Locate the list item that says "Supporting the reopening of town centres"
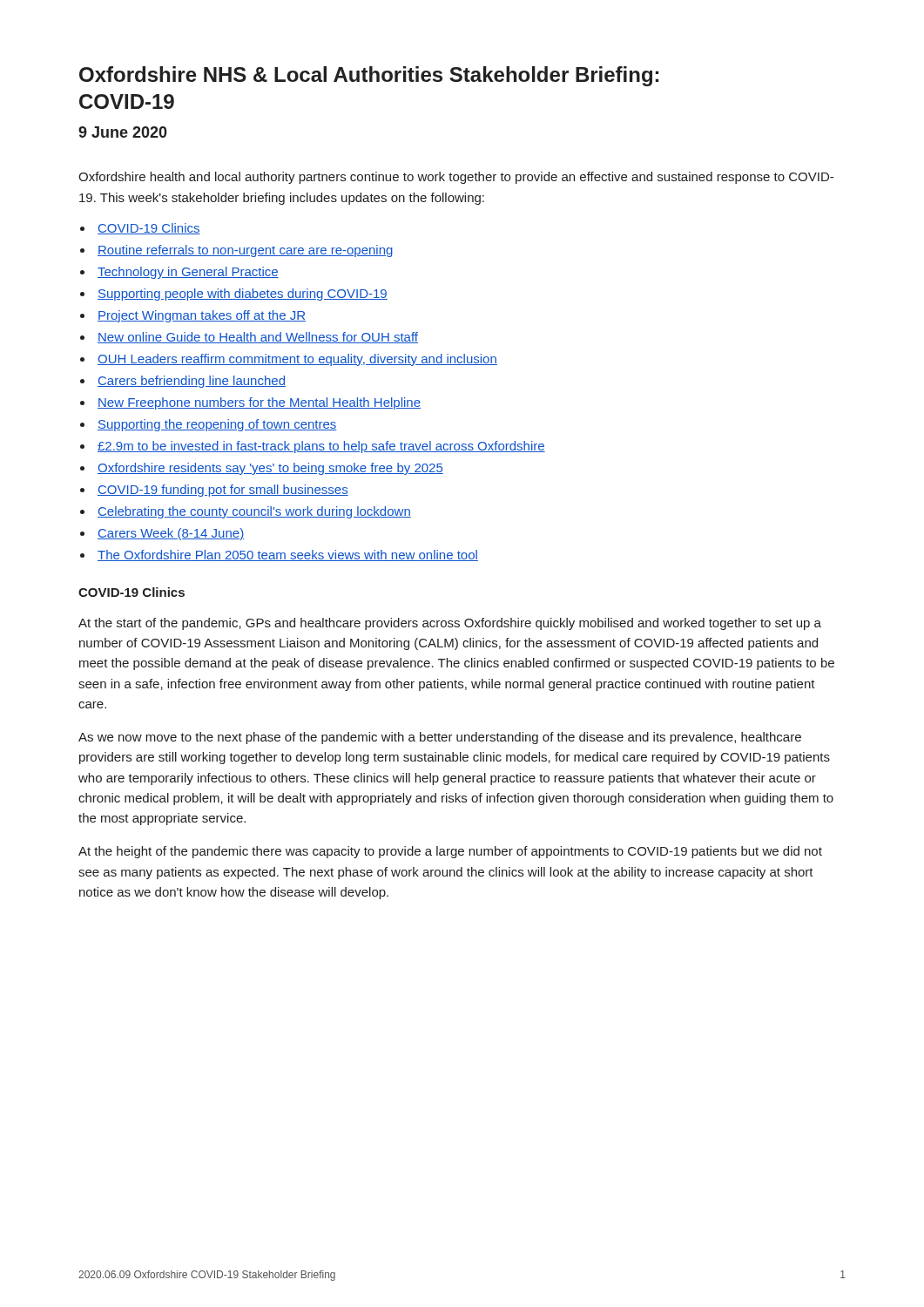The image size is (924, 1307). pyautogui.click(x=217, y=424)
